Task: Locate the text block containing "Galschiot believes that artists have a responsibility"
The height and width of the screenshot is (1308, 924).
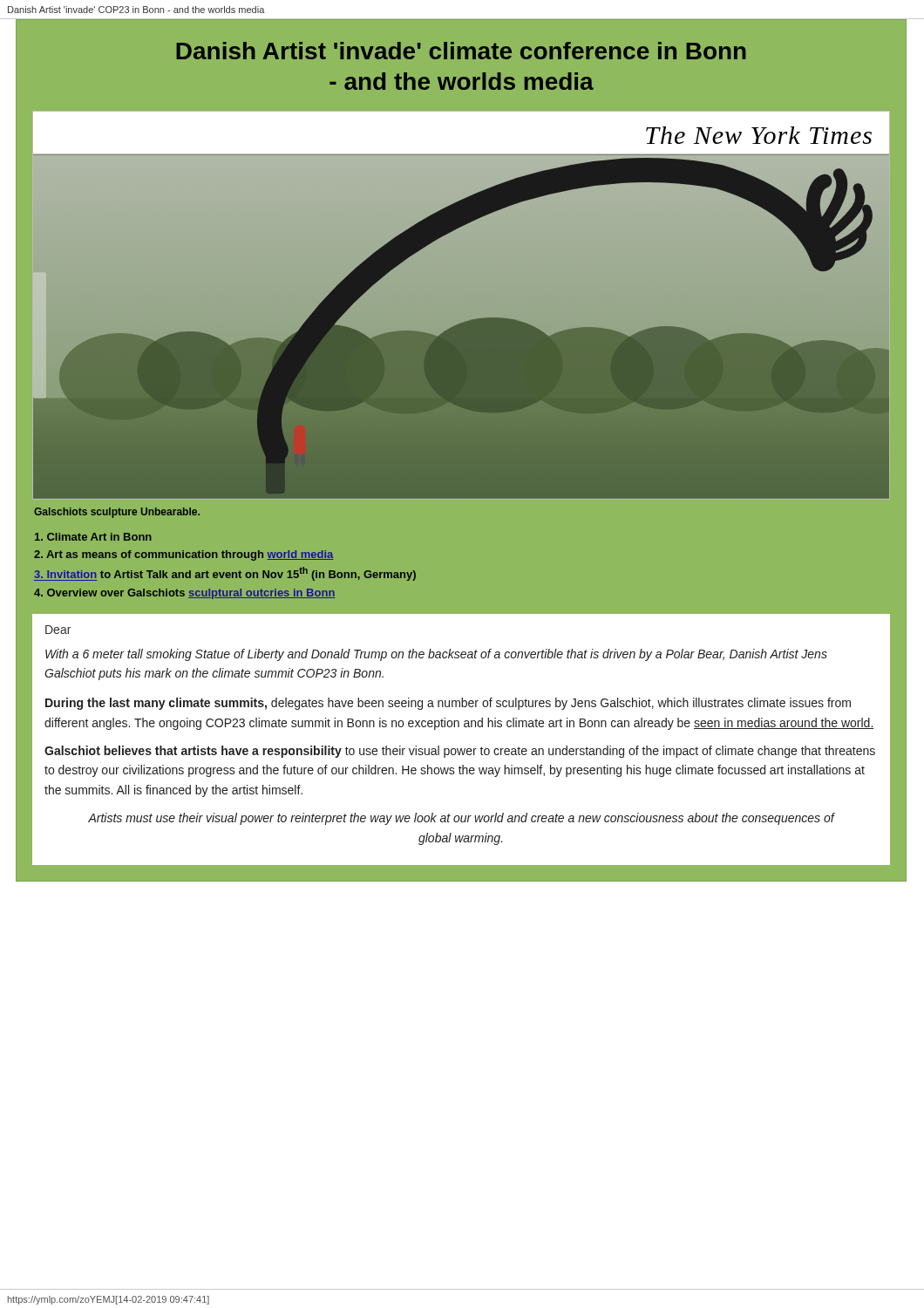Action: coord(460,770)
